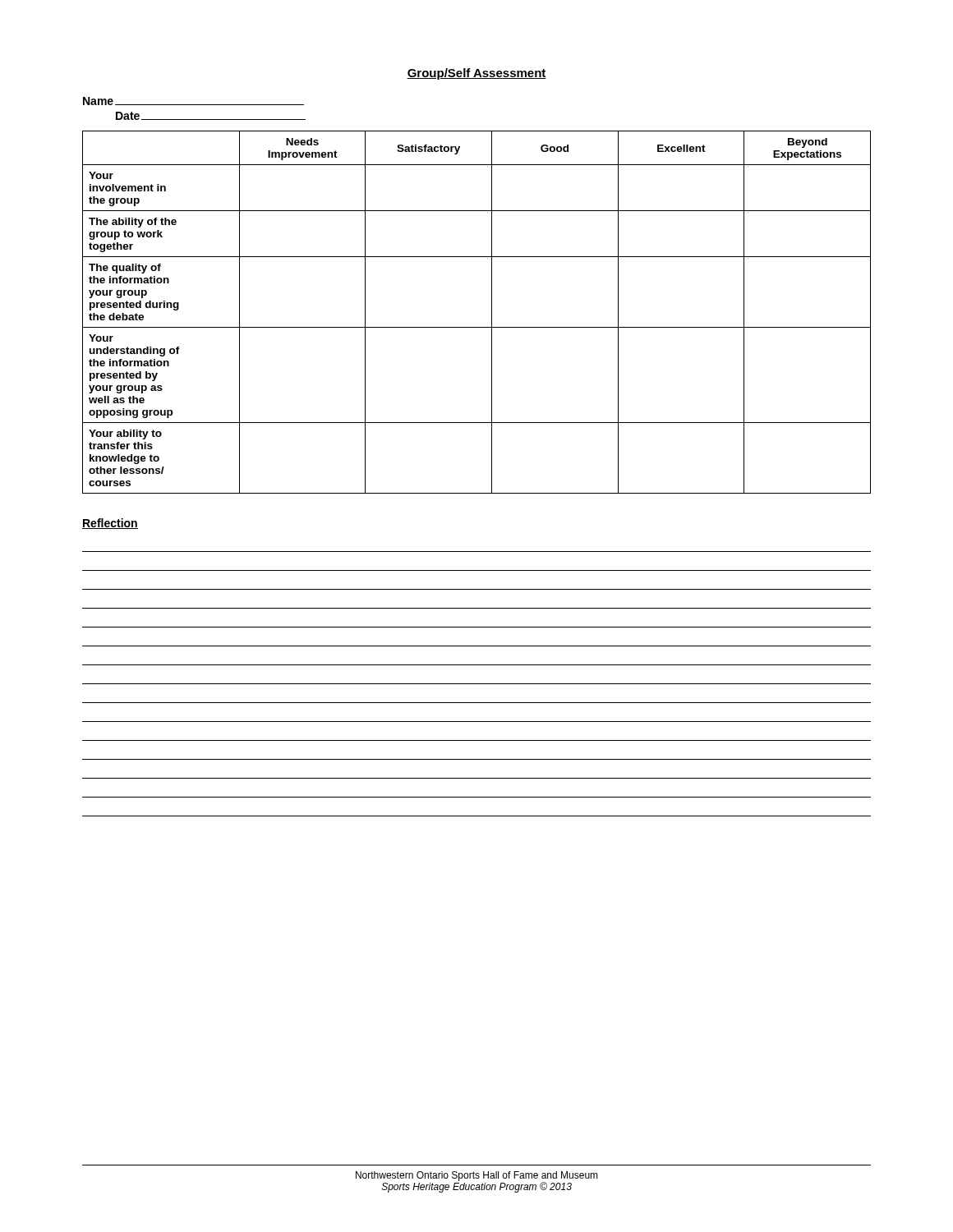
Task: Find a table
Action: pos(476,312)
